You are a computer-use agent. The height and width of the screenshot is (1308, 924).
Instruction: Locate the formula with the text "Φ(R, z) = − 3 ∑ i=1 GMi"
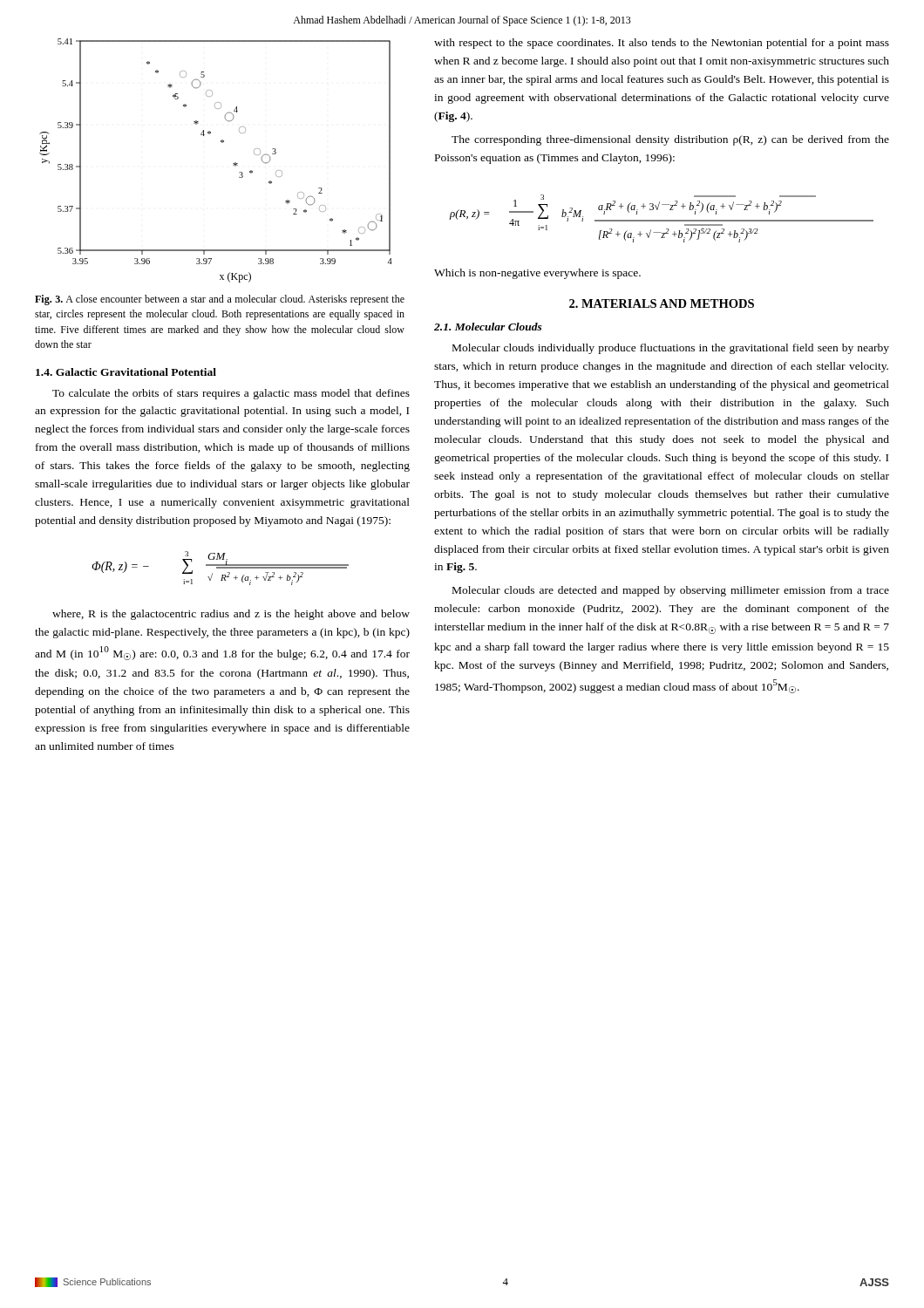222,566
